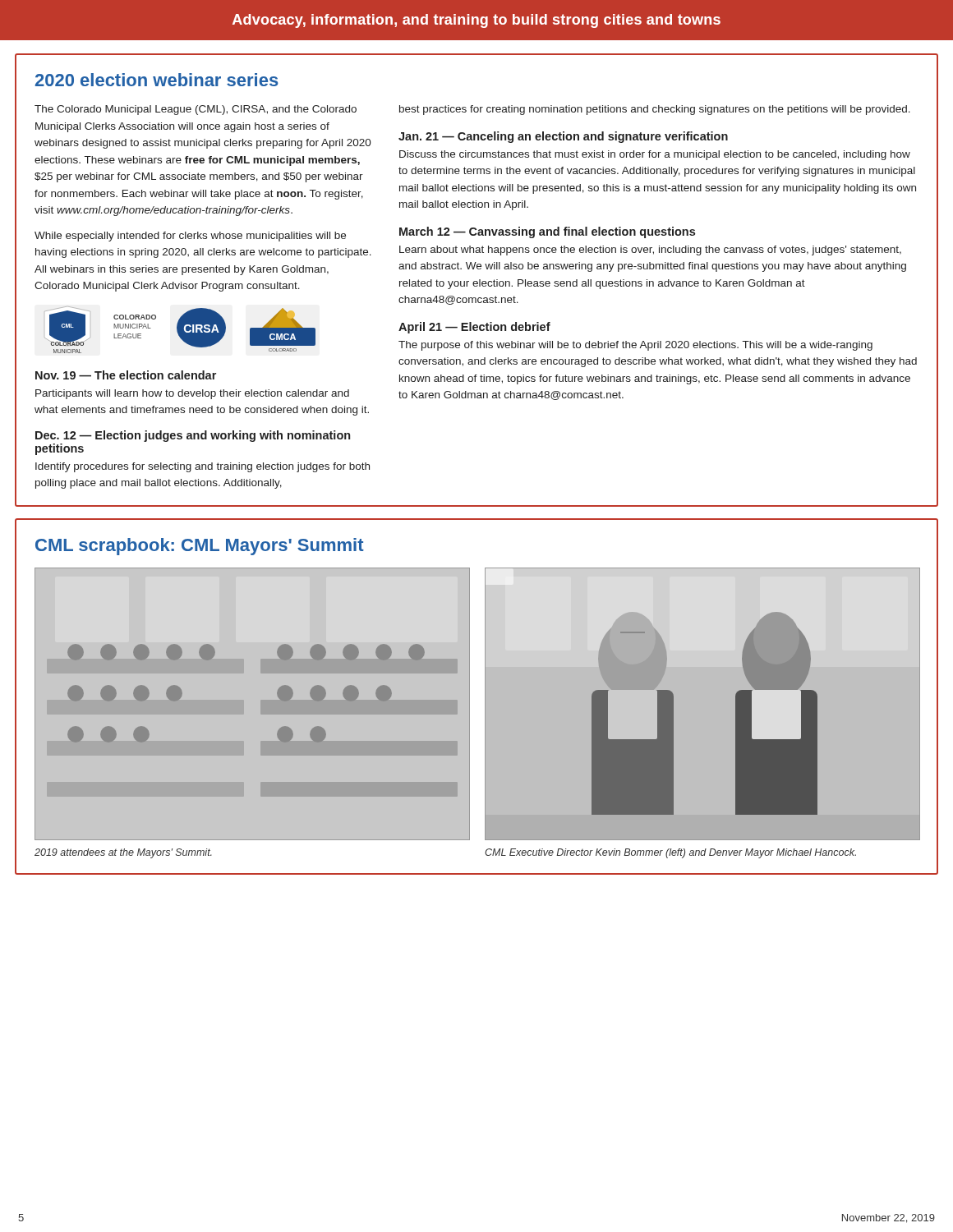953x1232 pixels.
Task: Locate the caption with the text "CML Executive Director Kevin Bommer"
Action: click(671, 852)
